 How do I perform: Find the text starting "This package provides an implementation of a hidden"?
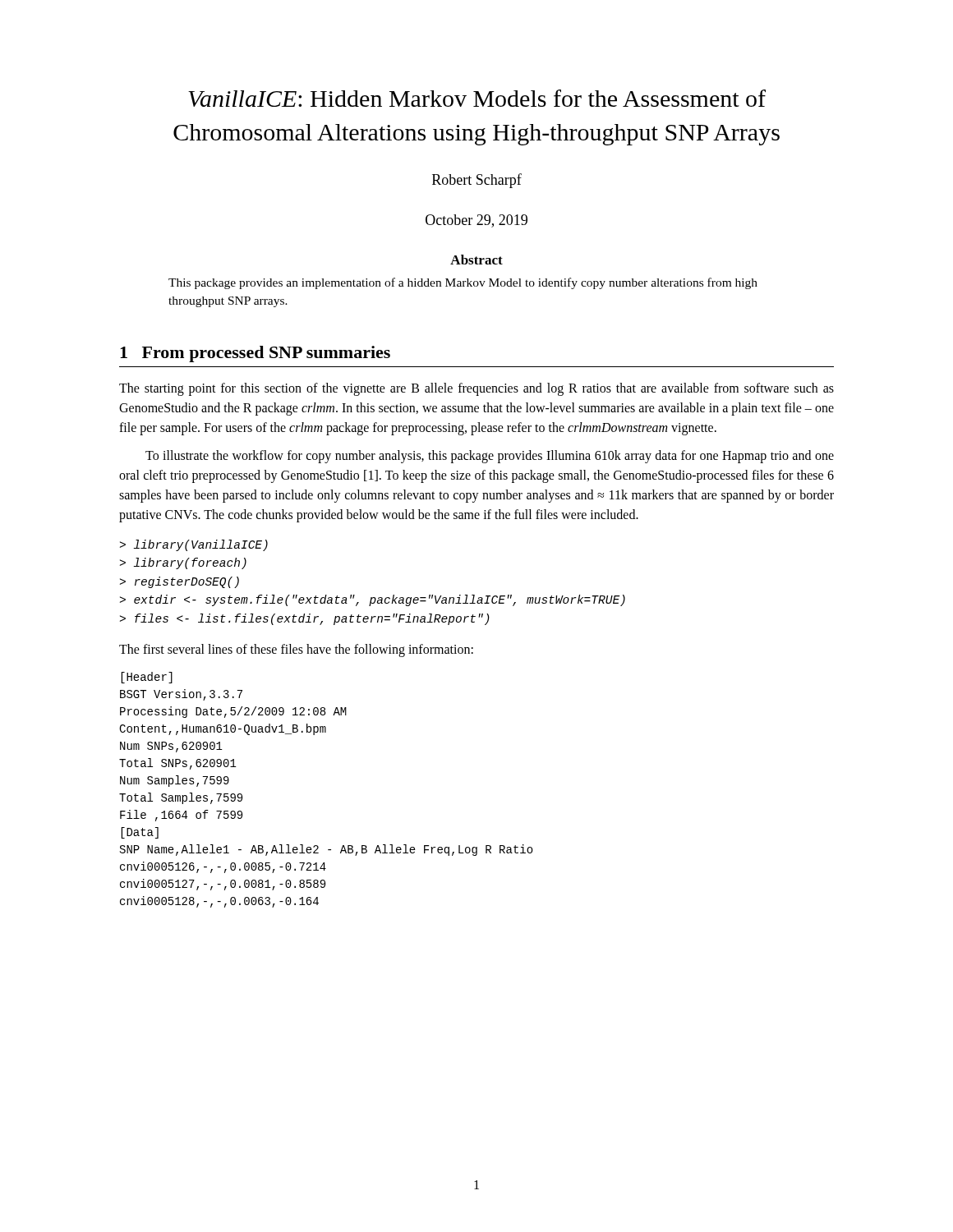(463, 291)
